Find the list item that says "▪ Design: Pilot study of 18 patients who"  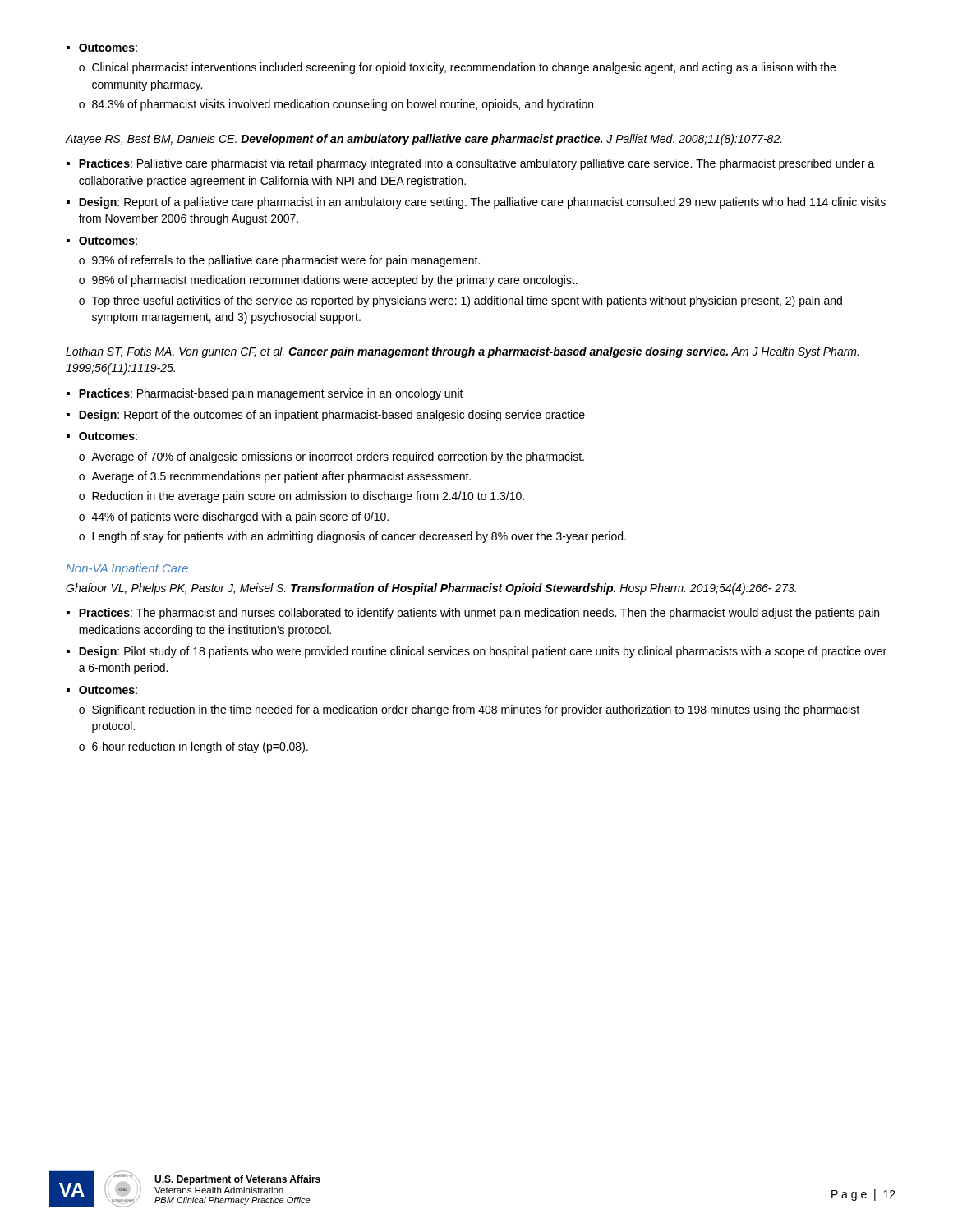point(476,660)
